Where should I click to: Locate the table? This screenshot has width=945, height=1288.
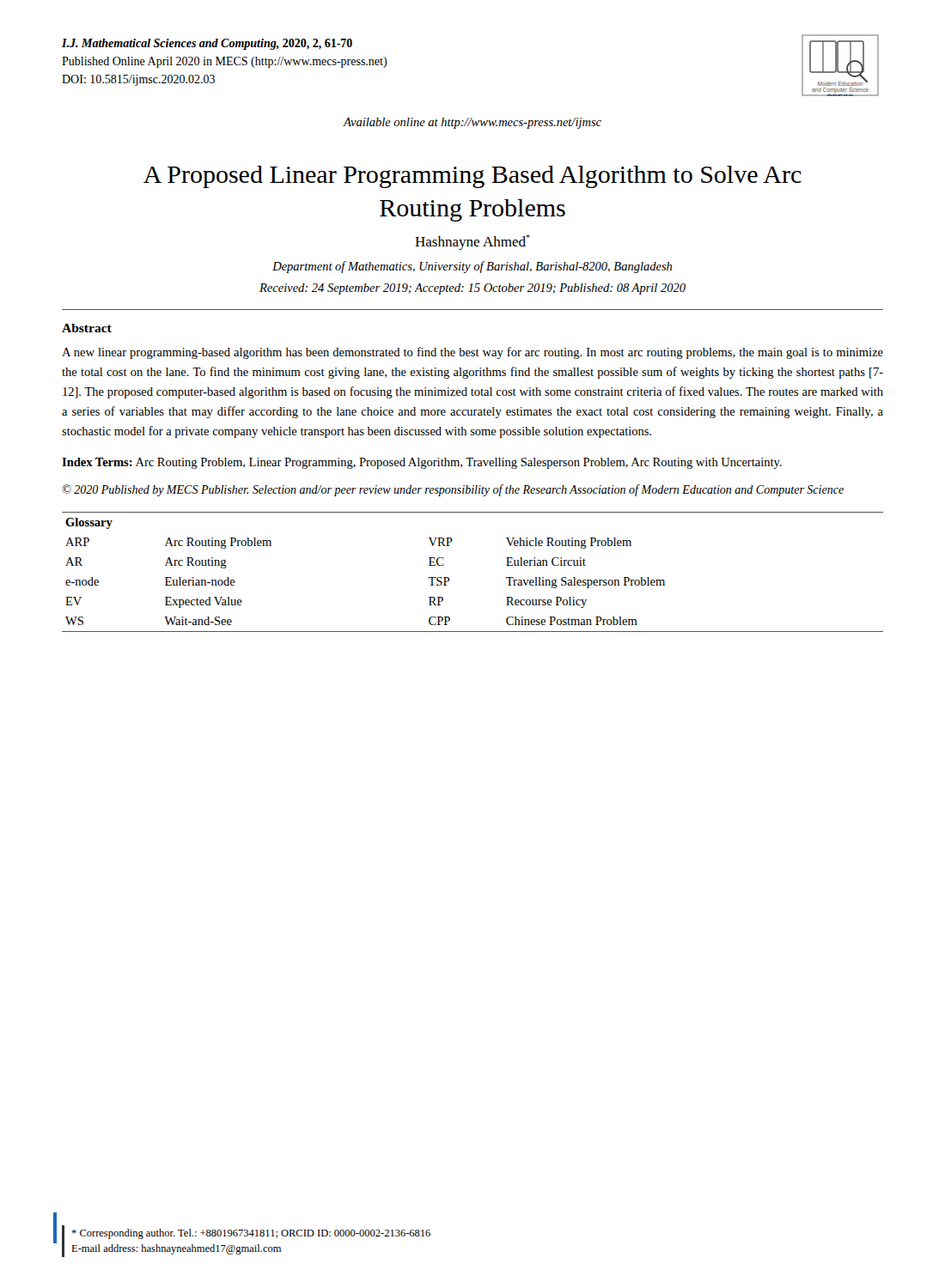tap(472, 572)
